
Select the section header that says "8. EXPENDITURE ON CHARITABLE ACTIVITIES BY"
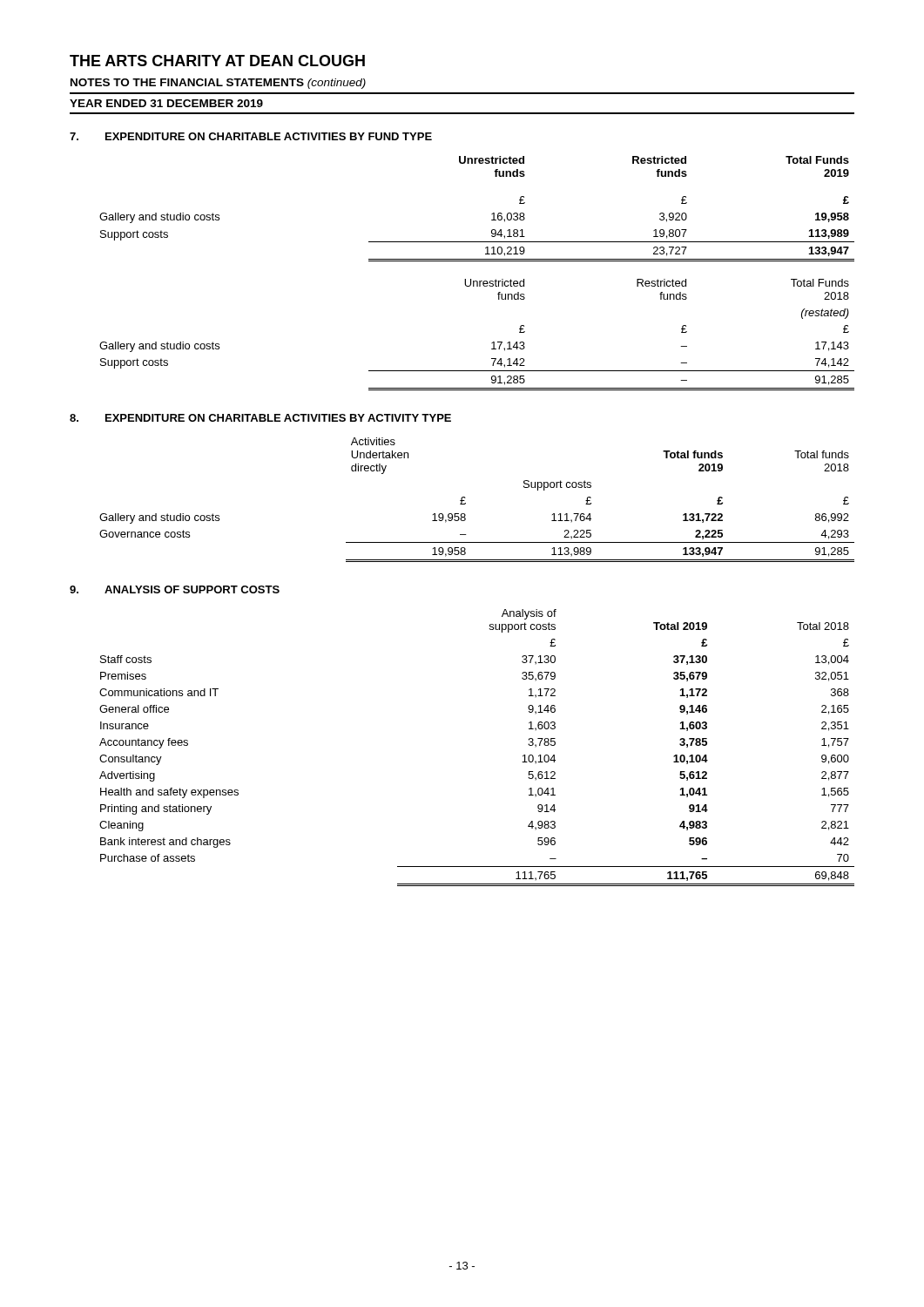tap(261, 417)
